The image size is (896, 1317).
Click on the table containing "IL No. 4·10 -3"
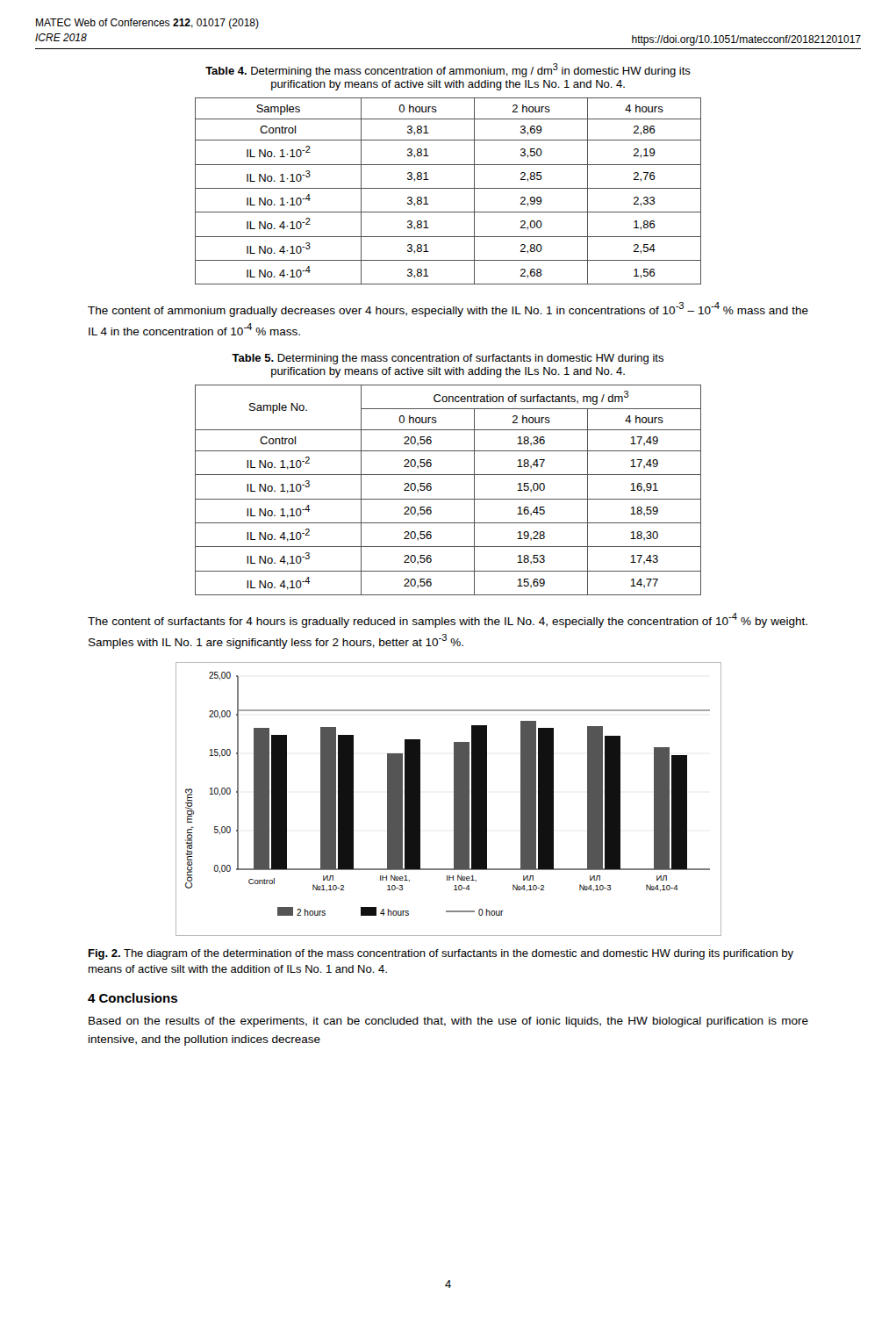[448, 191]
